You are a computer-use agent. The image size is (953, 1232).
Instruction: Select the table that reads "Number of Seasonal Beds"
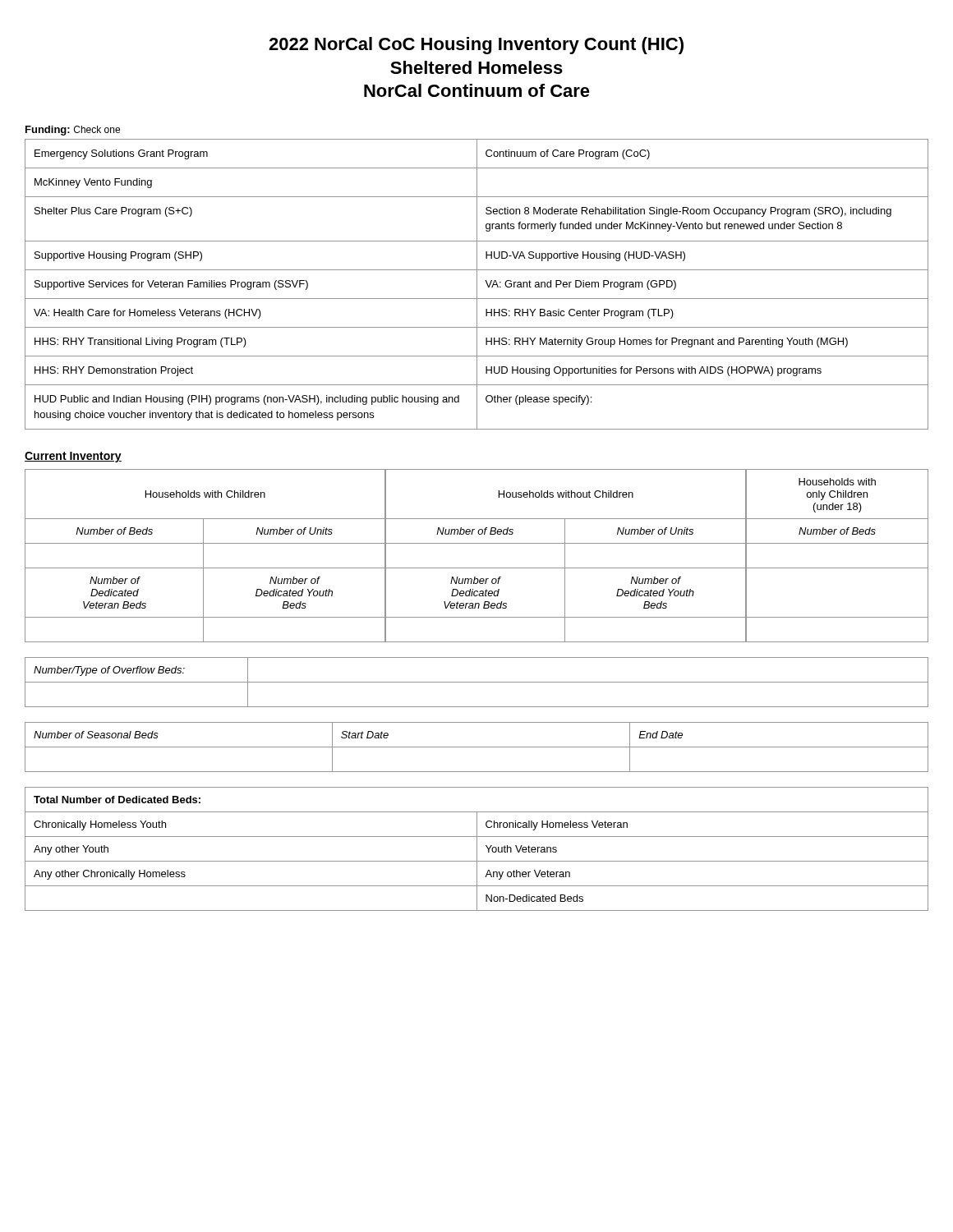click(476, 747)
